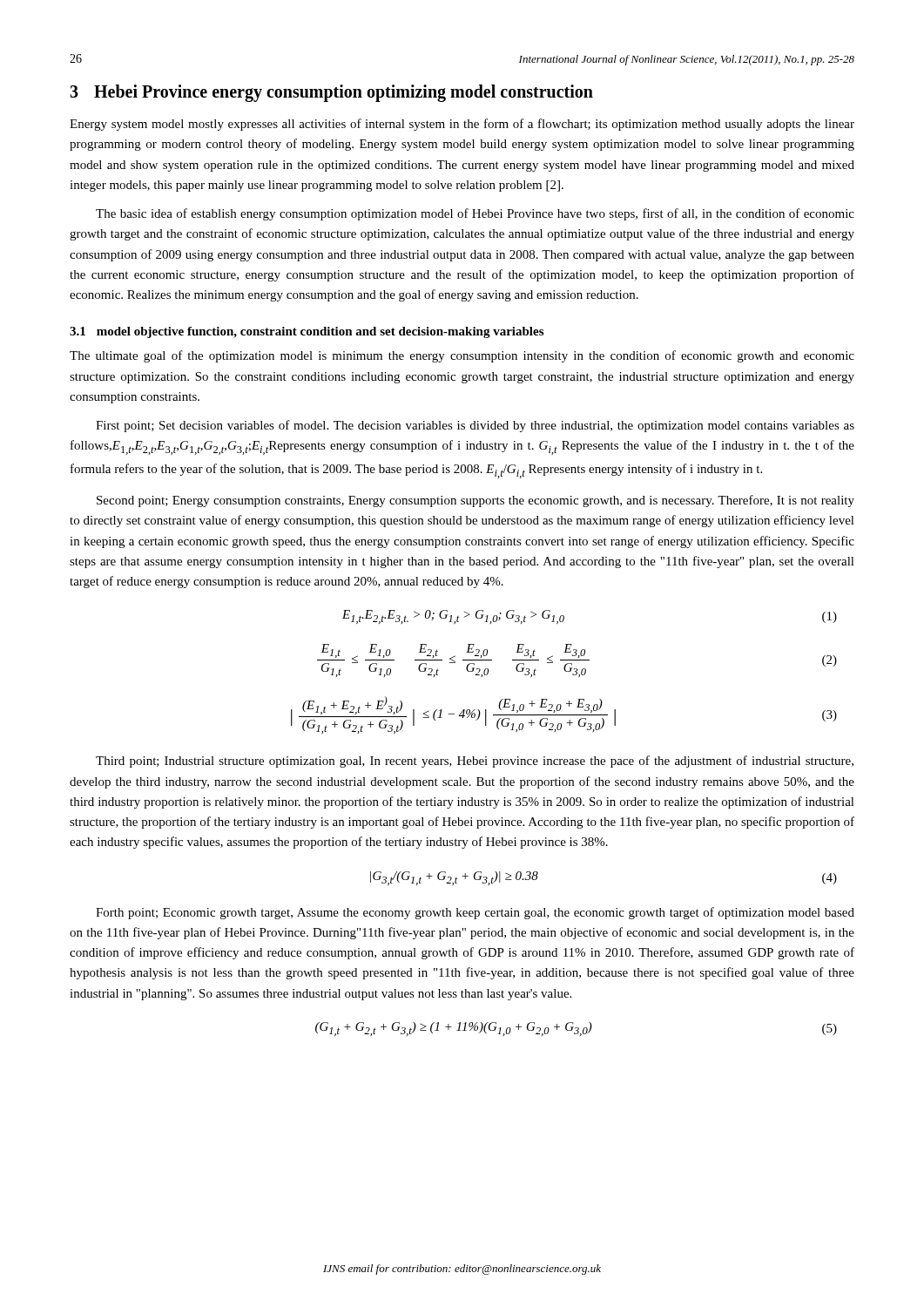Click the formula that begins "E1,t.E2,t.E3,t. > 0; G1,t > G1,0; G3,t >"
This screenshot has width=924, height=1307.
450,616
